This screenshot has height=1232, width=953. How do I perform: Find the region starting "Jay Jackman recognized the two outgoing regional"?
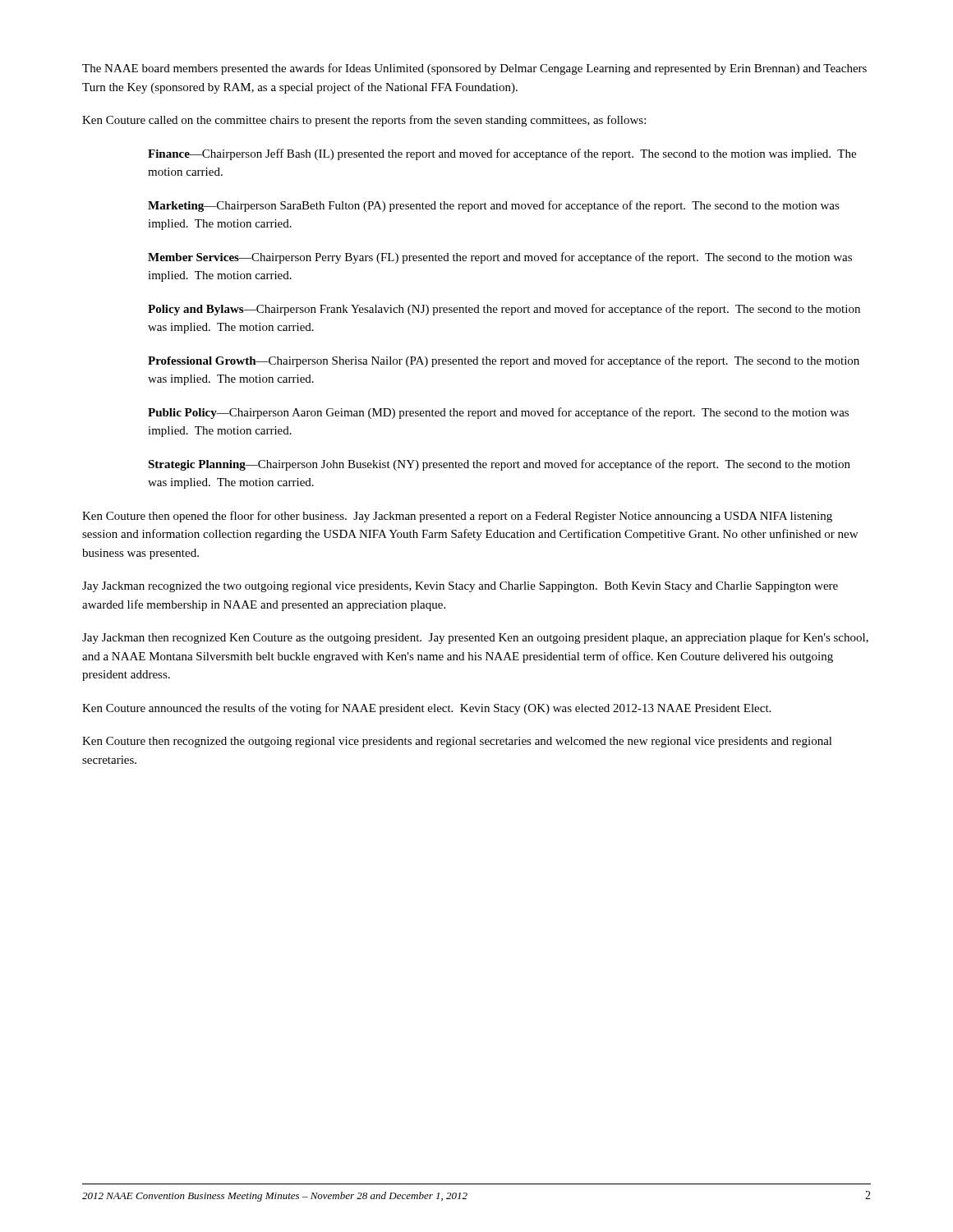[x=460, y=595]
